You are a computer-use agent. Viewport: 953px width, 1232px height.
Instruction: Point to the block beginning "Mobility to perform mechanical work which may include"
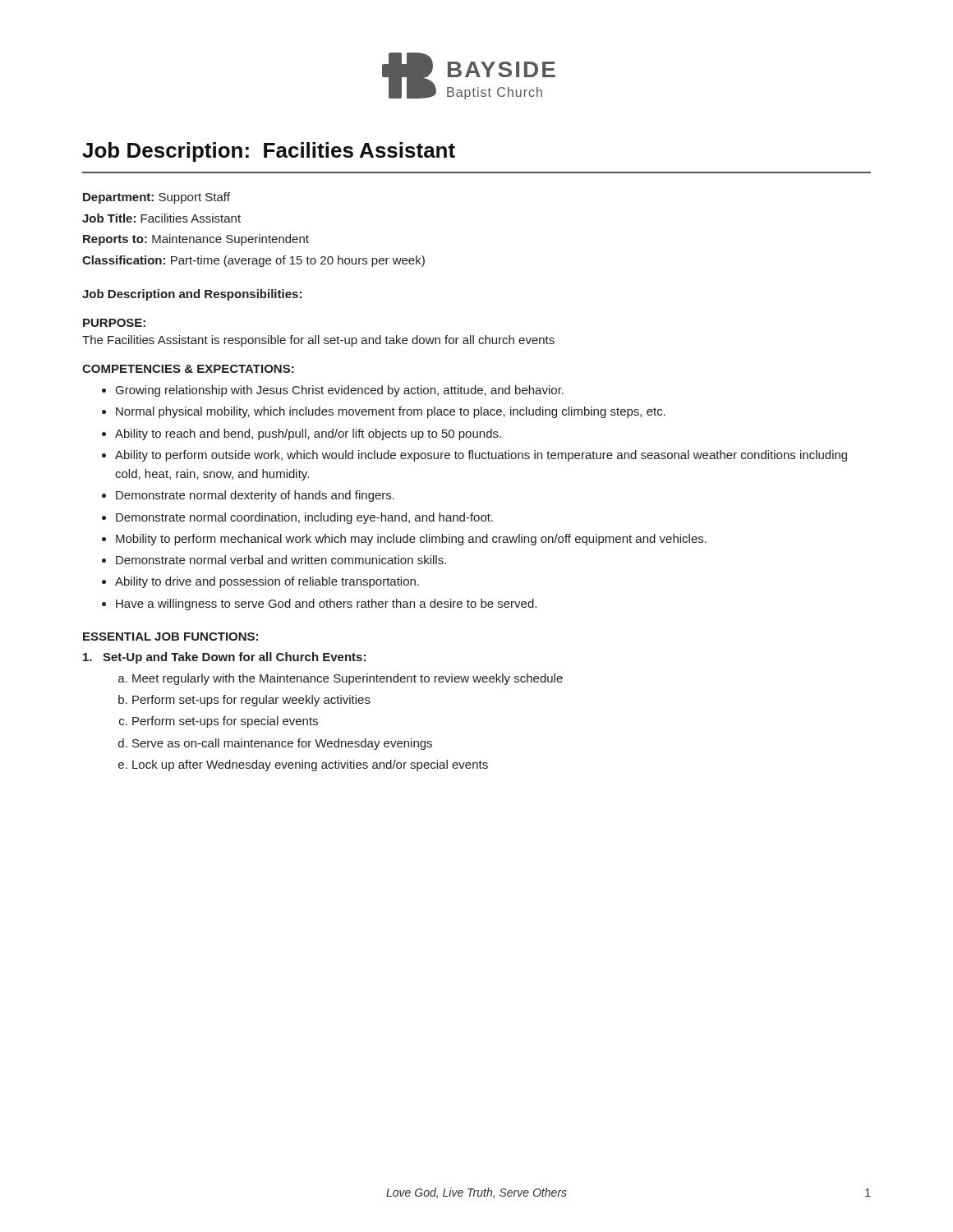point(411,538)
